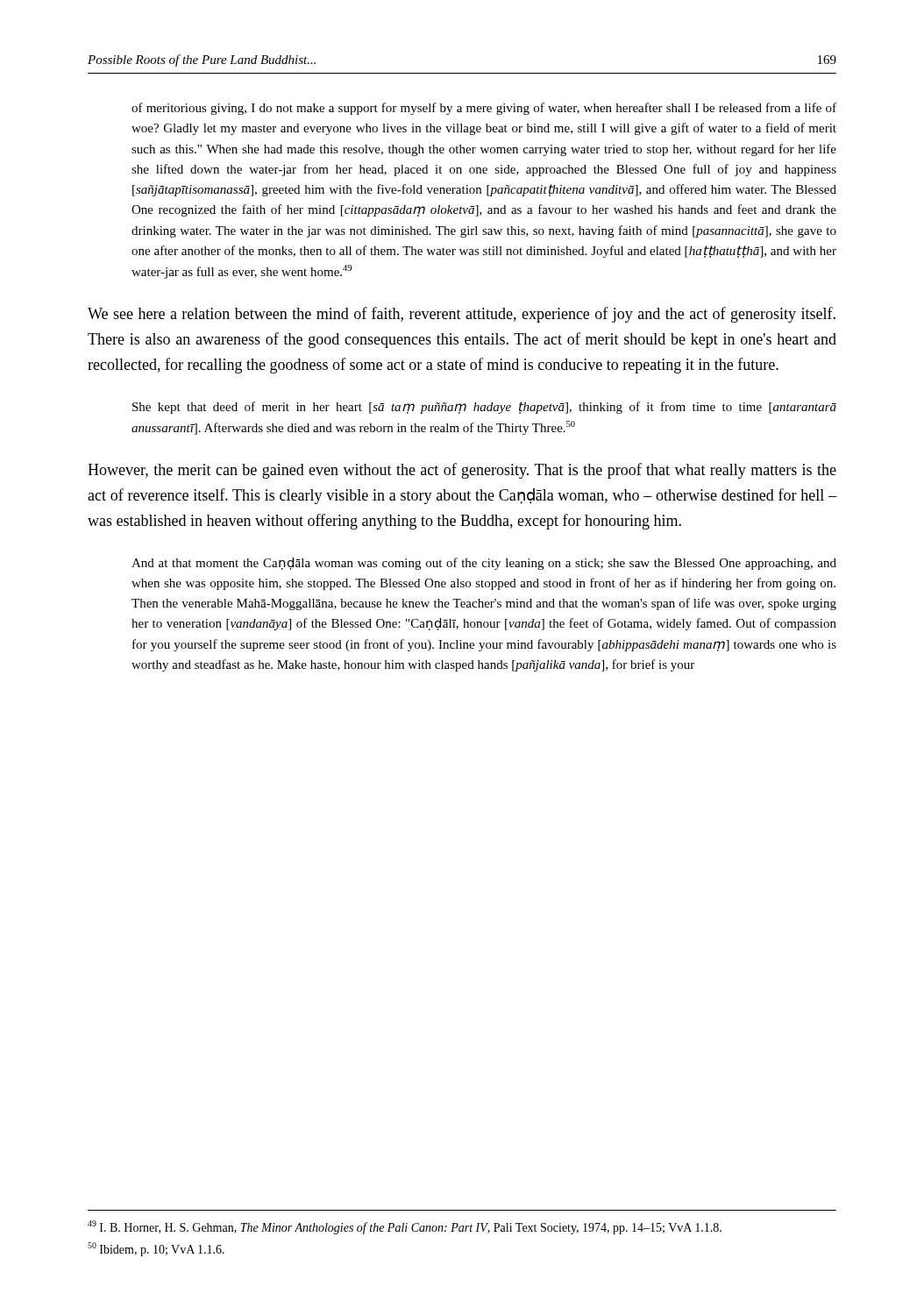Screen dimensions: 1315x924
Task: Navigate to the passage starting "She kept that"
Action: 484,417
